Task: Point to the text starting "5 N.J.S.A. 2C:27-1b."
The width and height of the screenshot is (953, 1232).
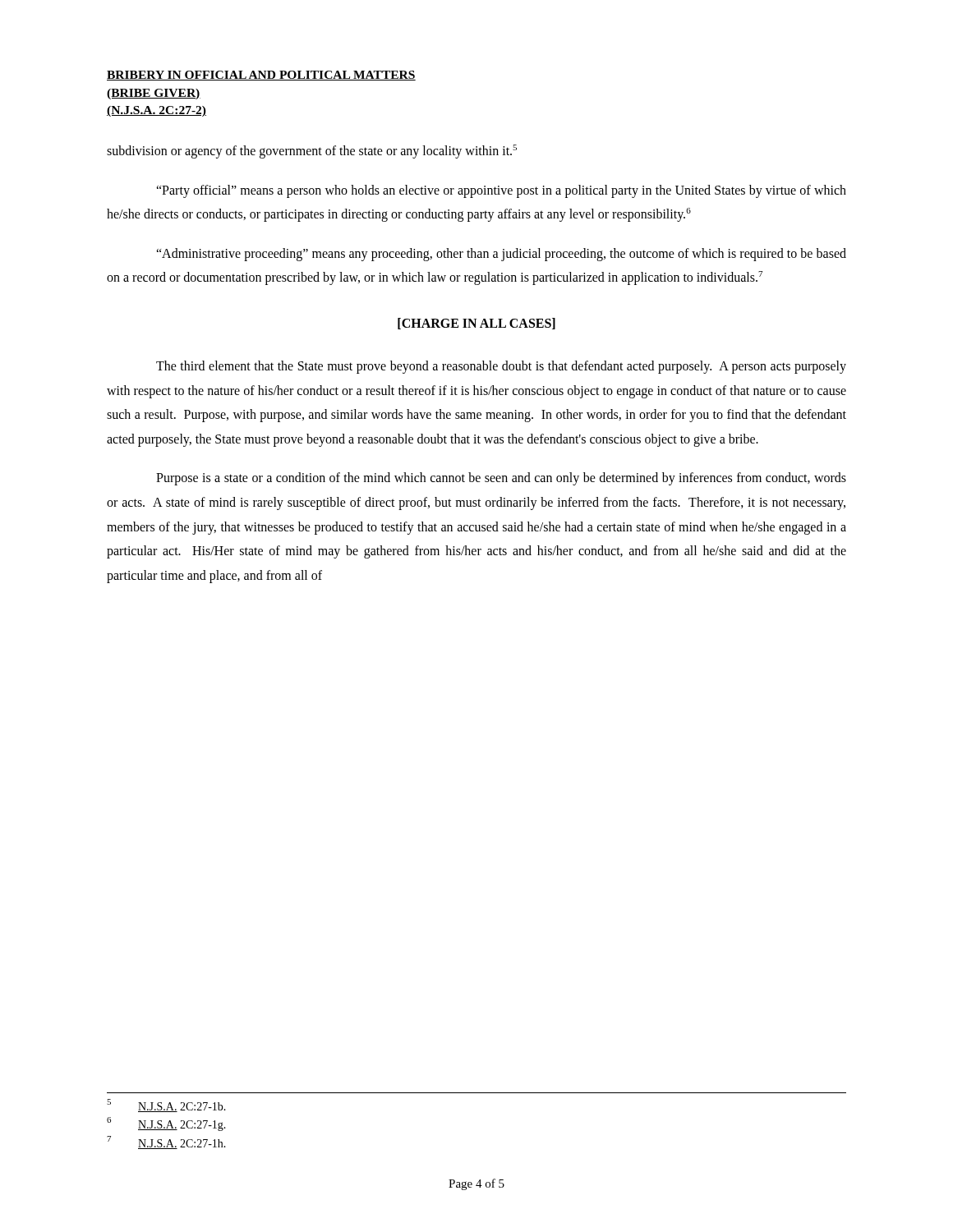Action: pos(167,1107)
